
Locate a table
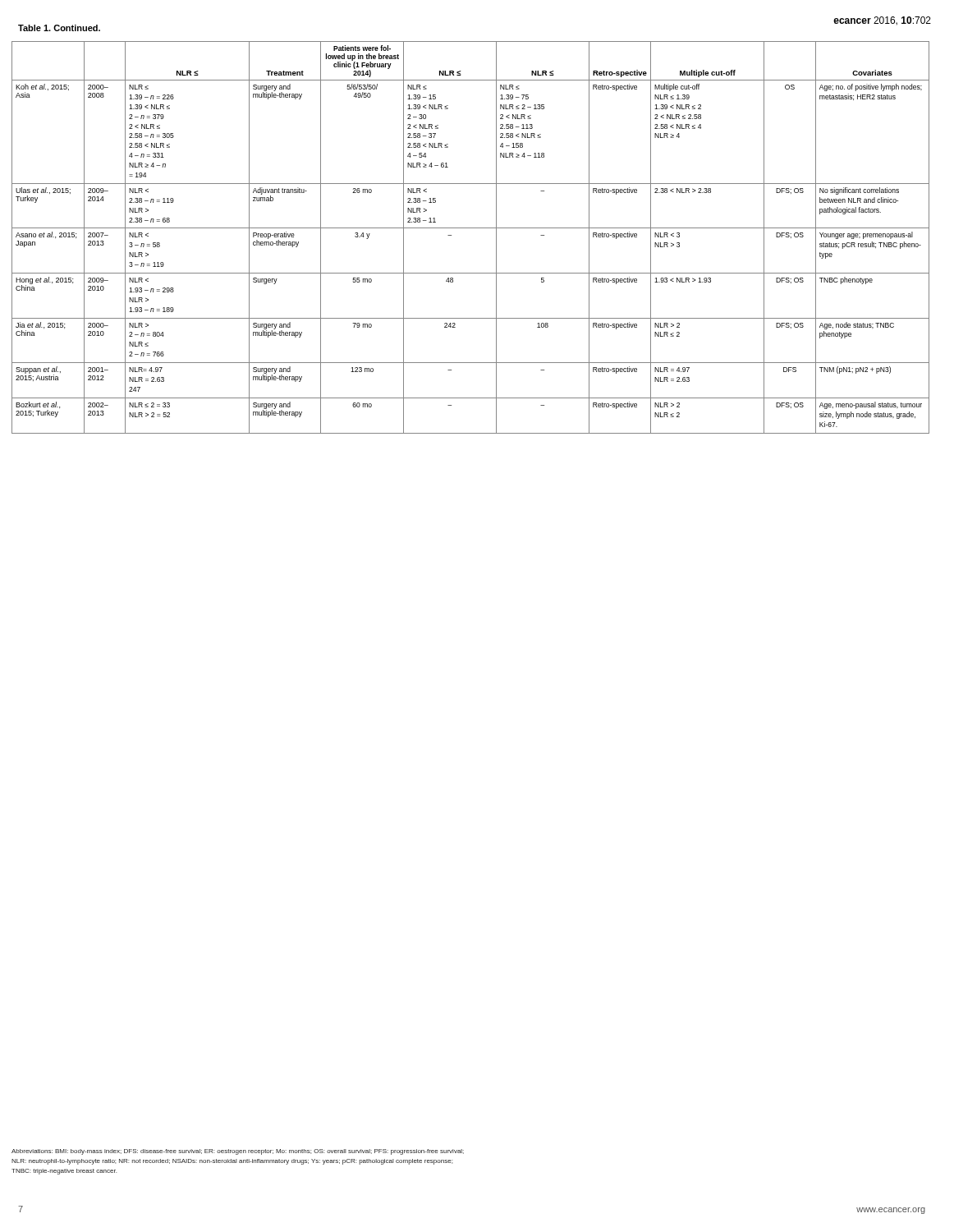coord(470,237)
